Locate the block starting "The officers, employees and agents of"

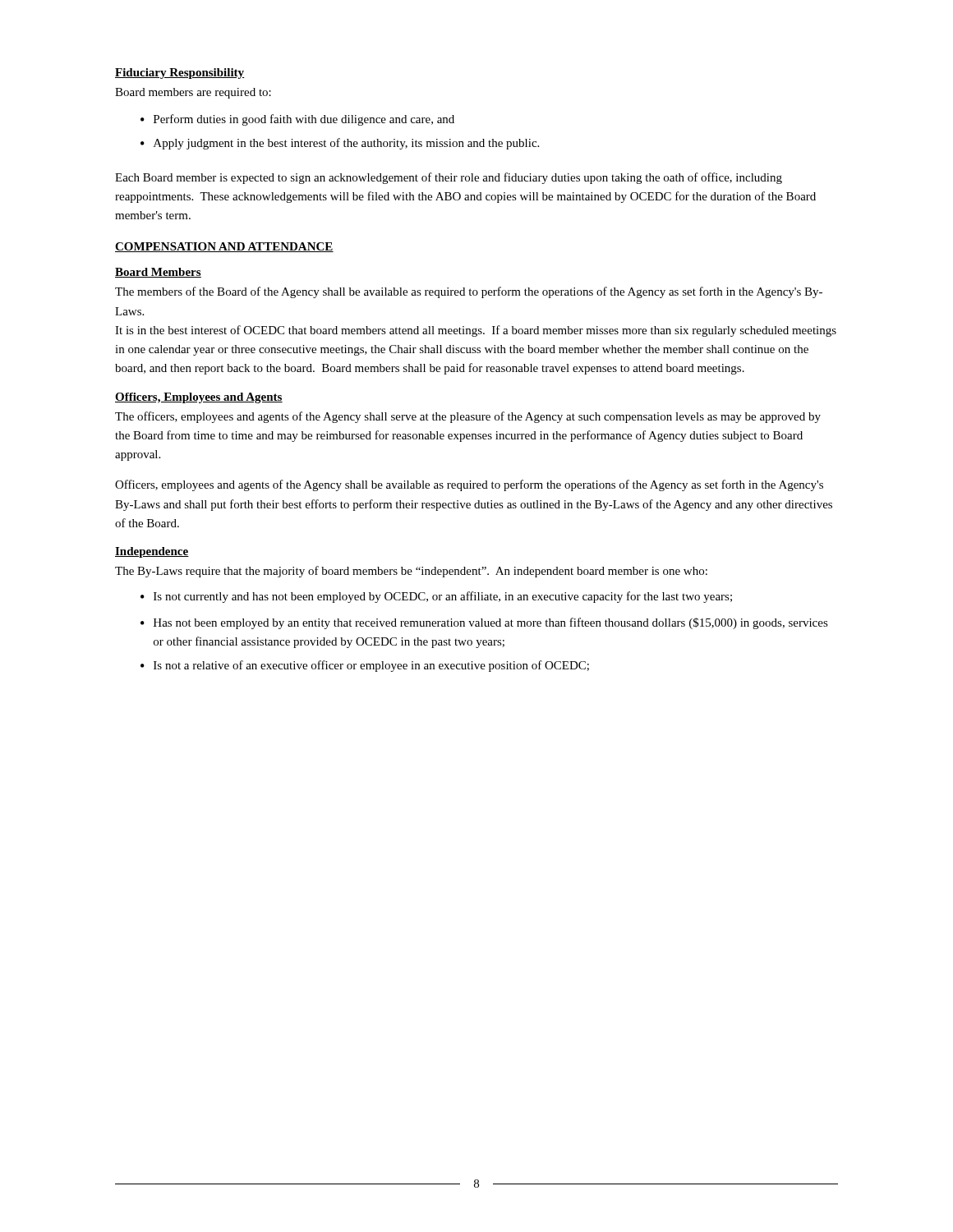tap(468, 435)
